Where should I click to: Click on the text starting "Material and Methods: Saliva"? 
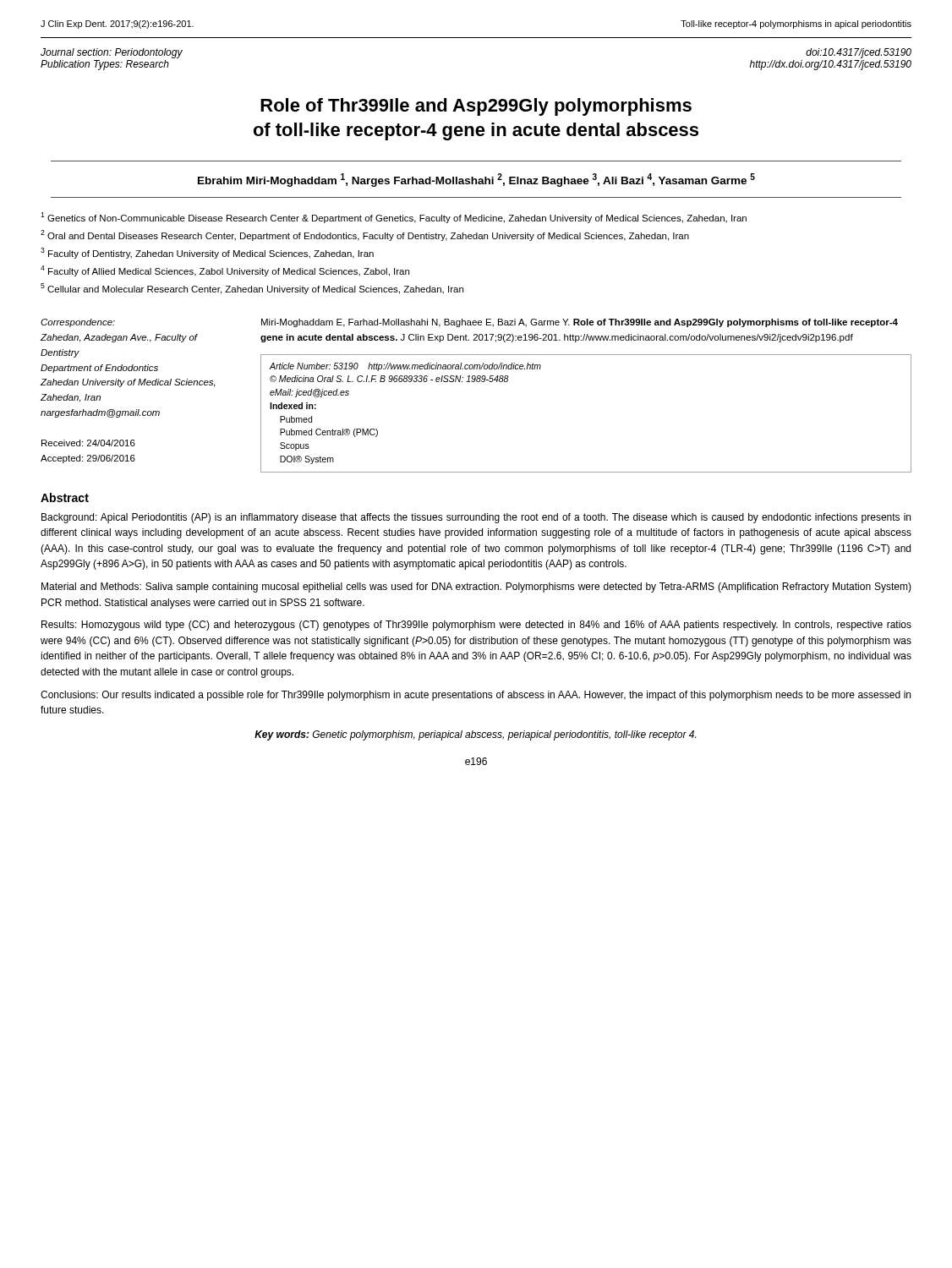[476, 595]
